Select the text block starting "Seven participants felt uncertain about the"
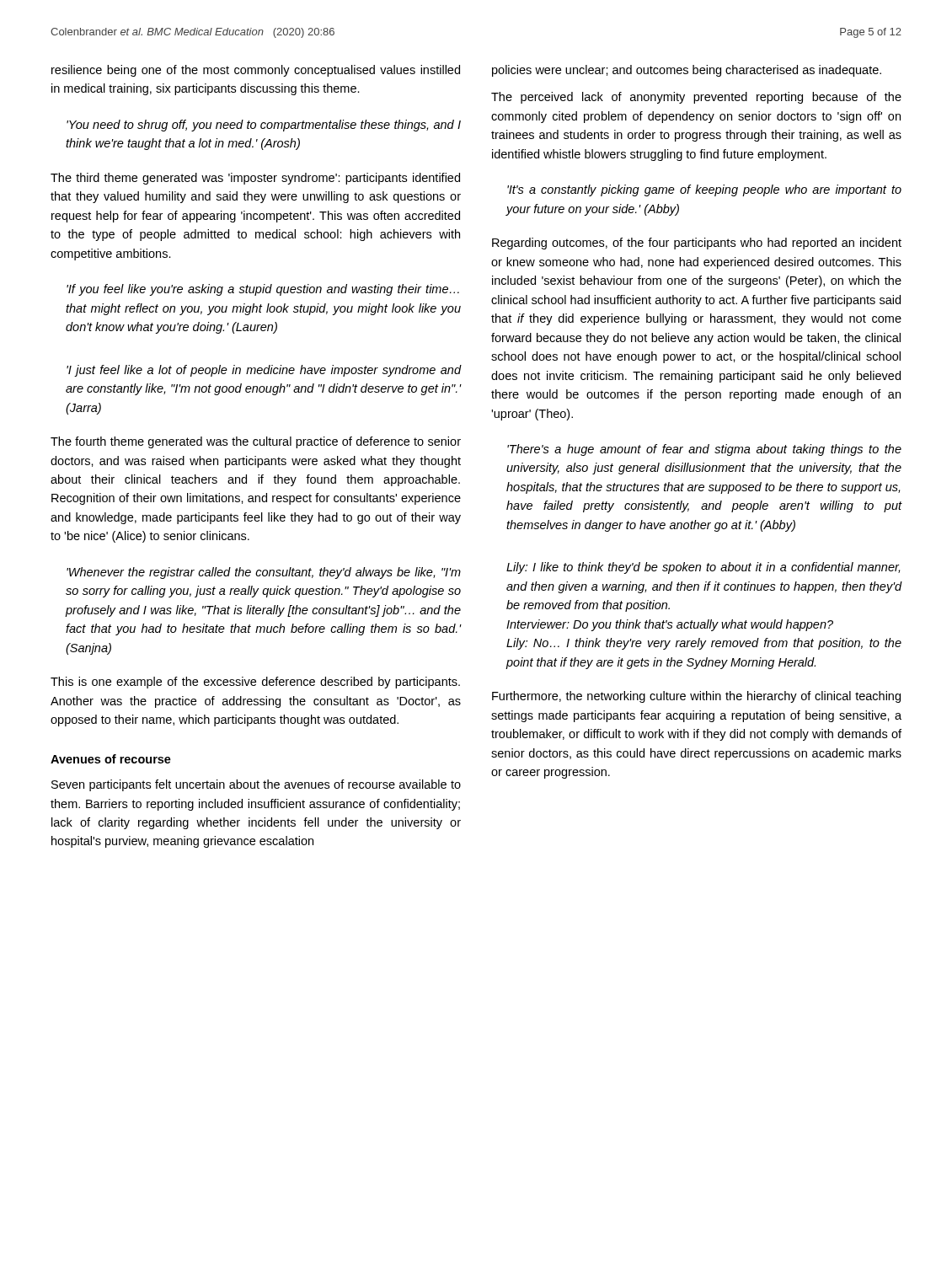The image size is (952, 1264). [x=256, y=813]
